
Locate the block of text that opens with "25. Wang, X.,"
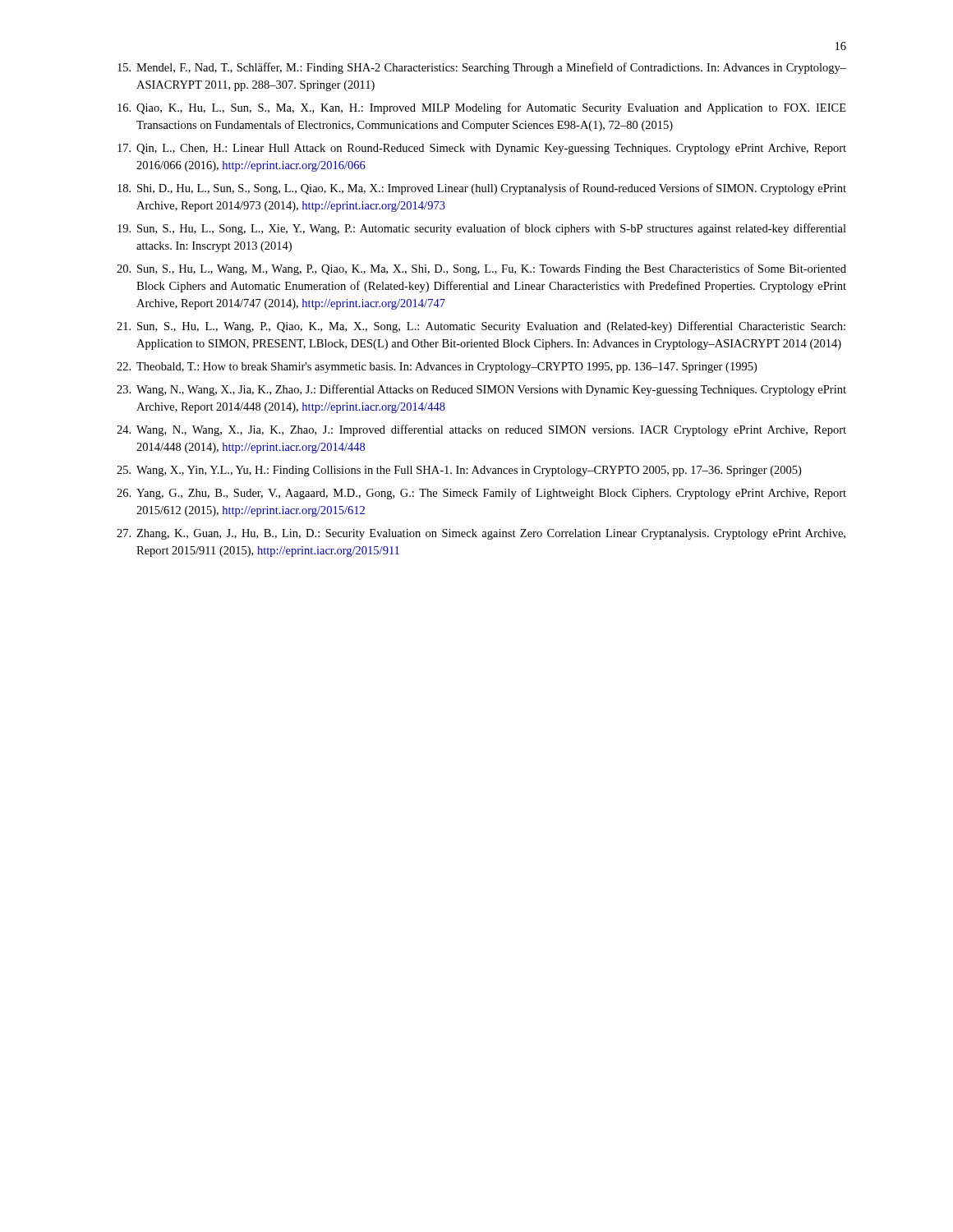coord(476,471)
